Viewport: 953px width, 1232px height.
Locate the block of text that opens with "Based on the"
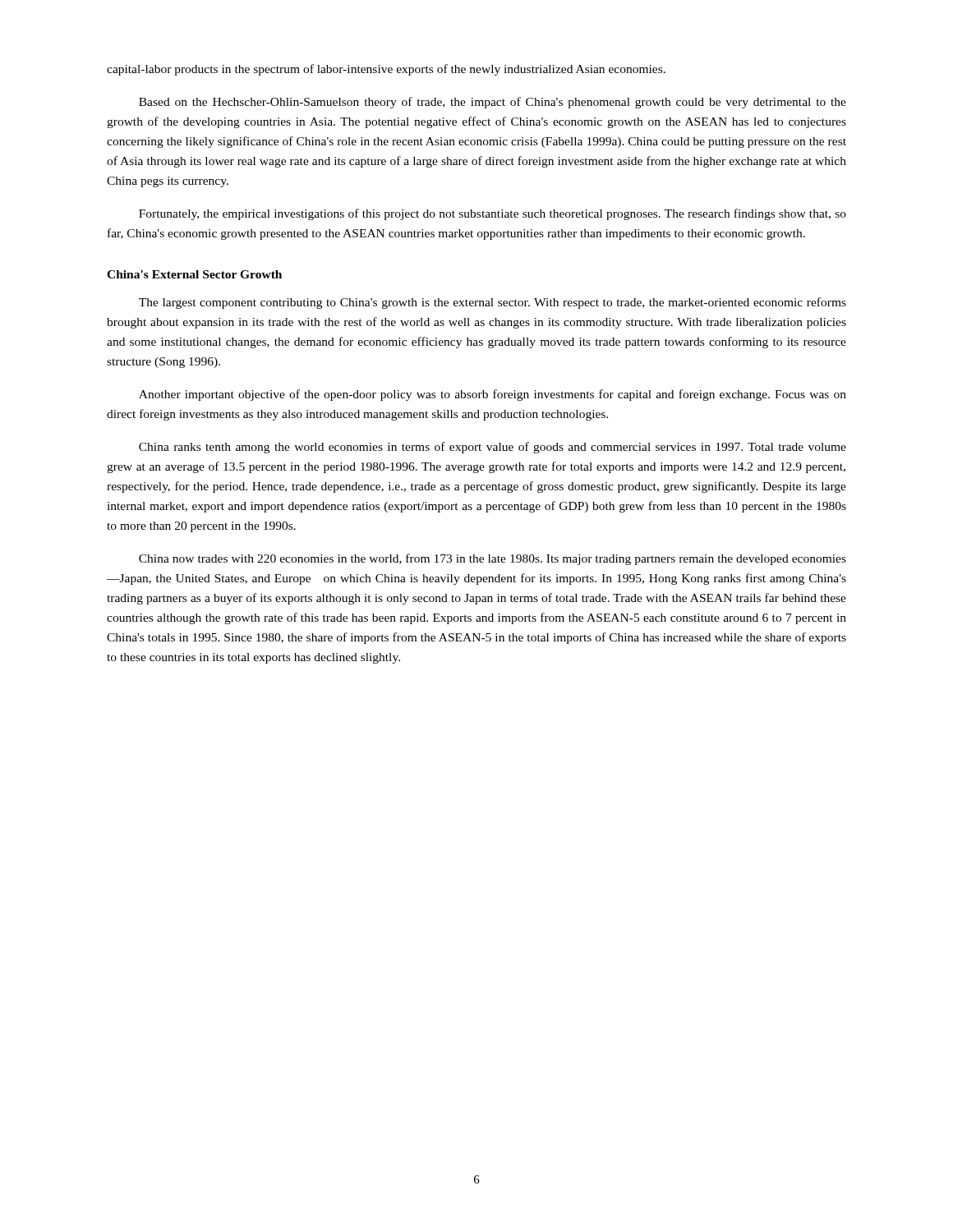pos(476,141)
